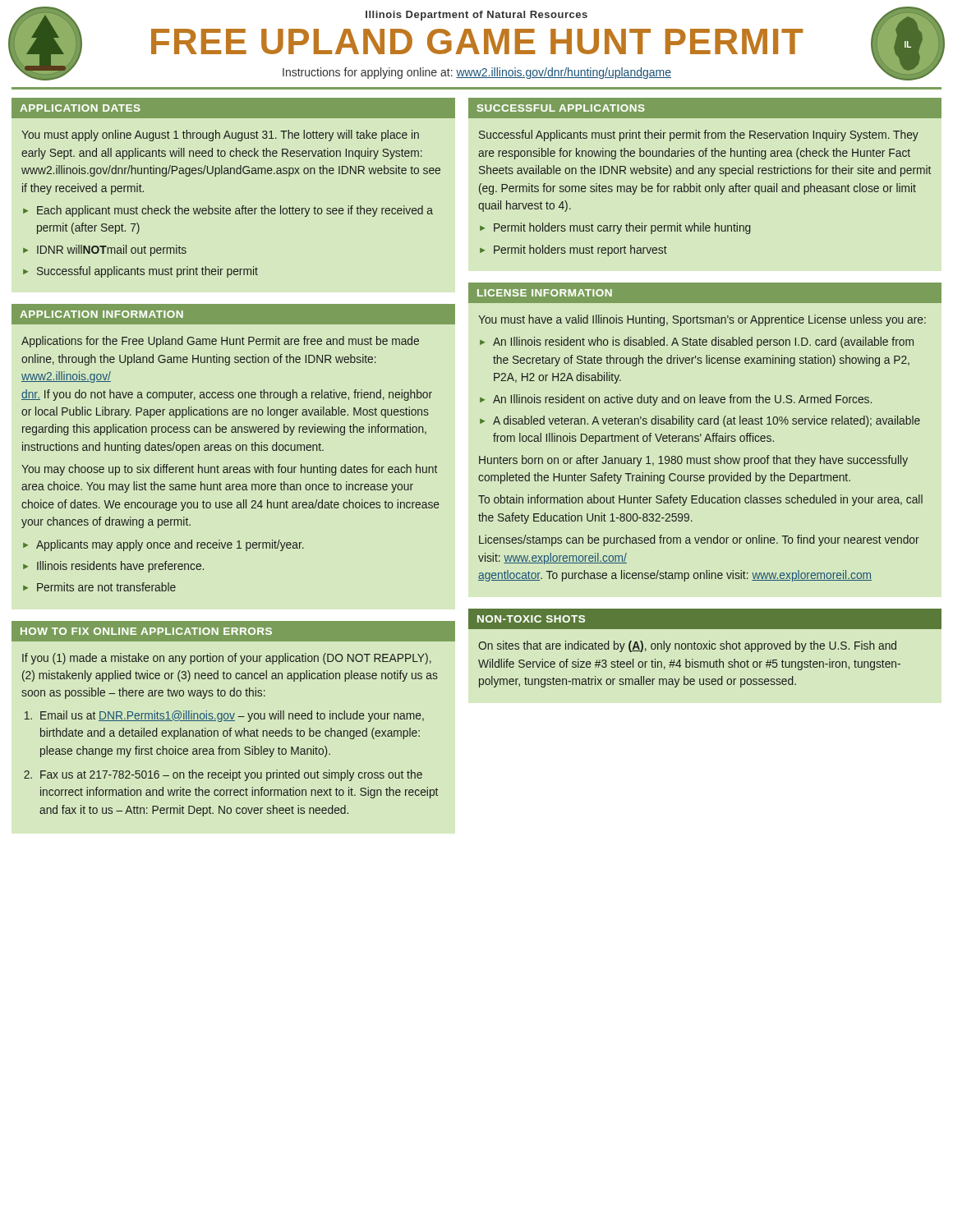The width and height of the screenshot is (953, 1232).
Task: Locate the list item that says "Successful applicants must print their permit"
Action: (x=147, y=271)
